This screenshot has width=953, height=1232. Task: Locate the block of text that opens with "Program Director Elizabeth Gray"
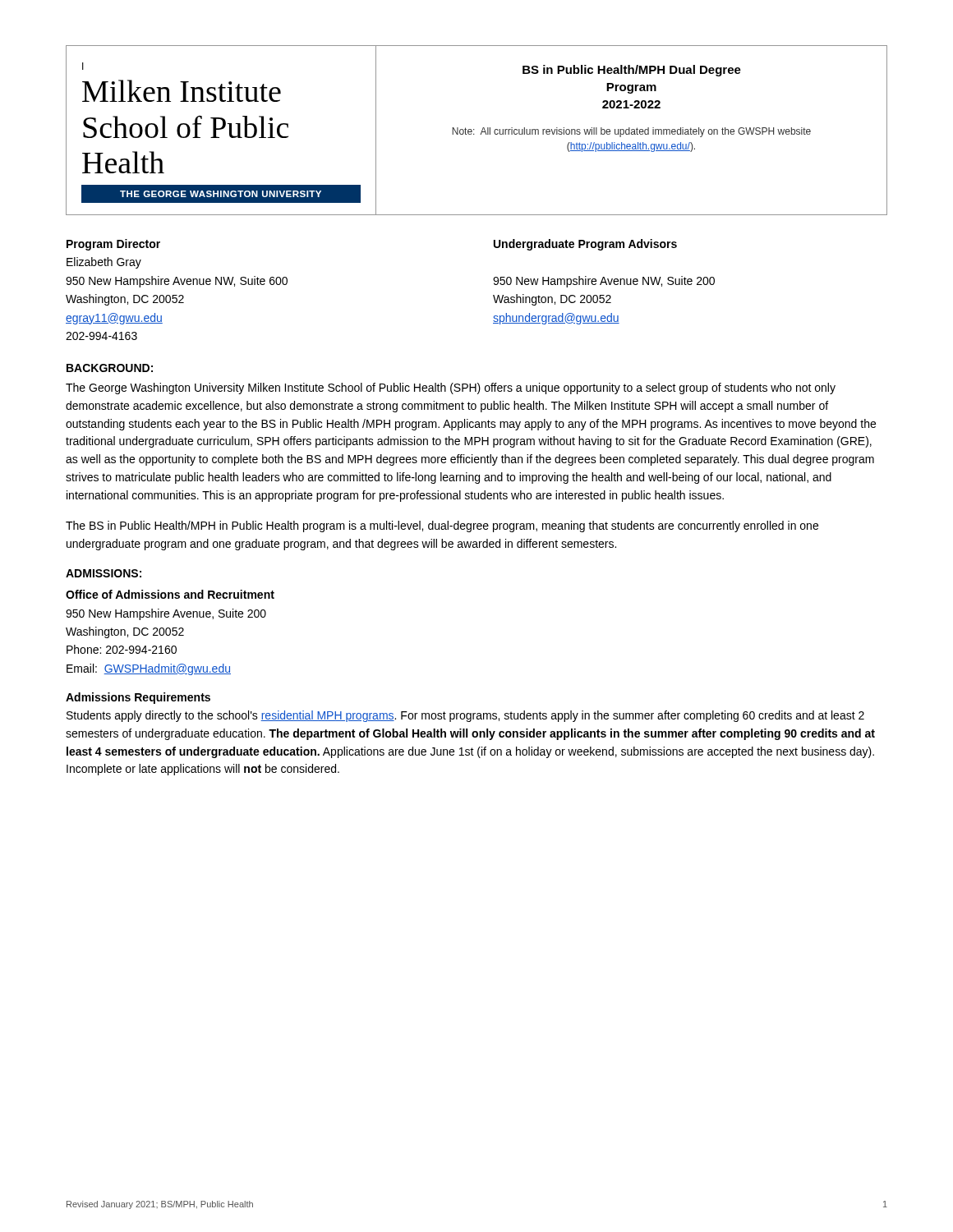click(263, 290)
